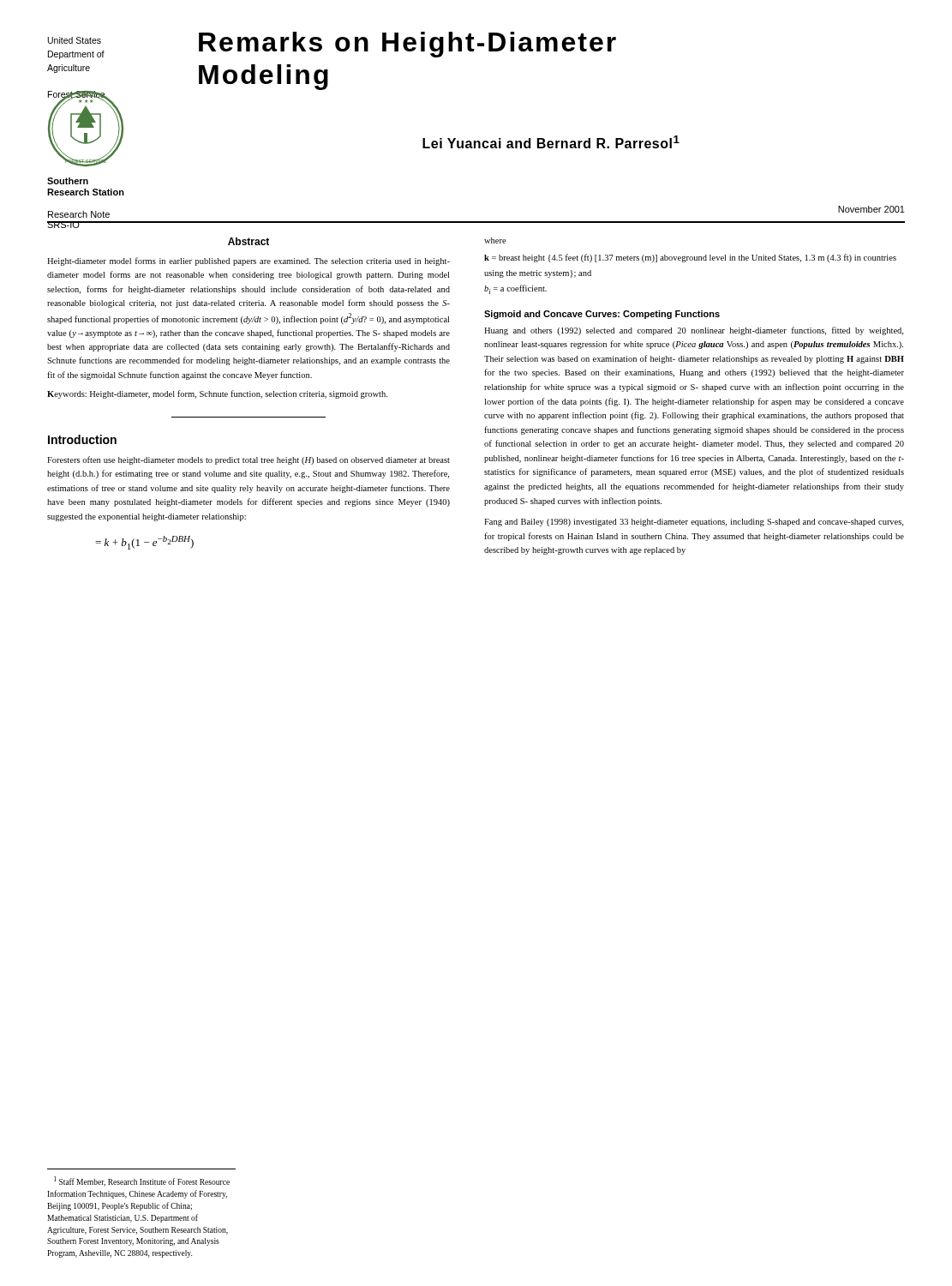
Task: Click a logo
Action: (x=86, y=129)
